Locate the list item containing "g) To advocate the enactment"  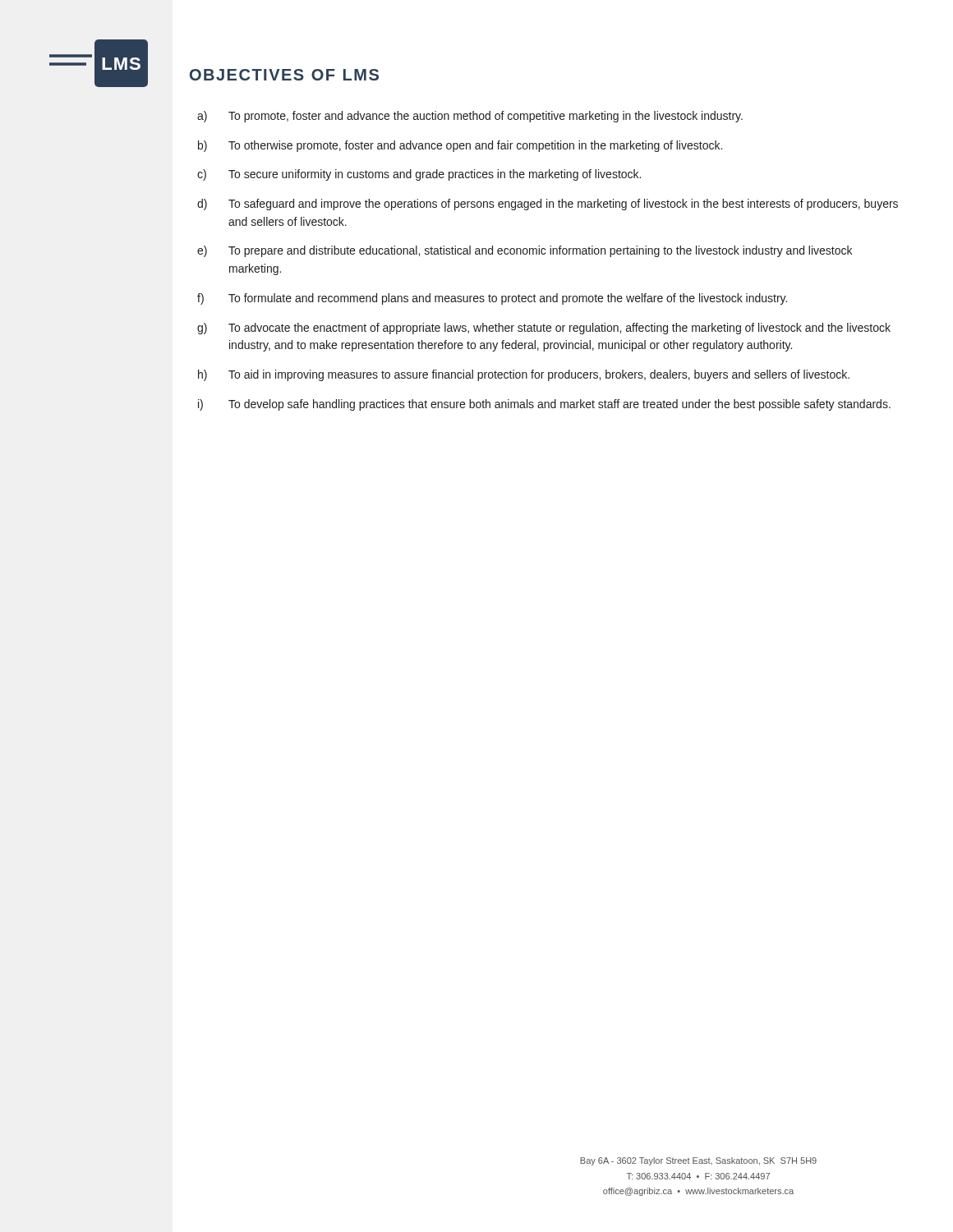(550, 337)
